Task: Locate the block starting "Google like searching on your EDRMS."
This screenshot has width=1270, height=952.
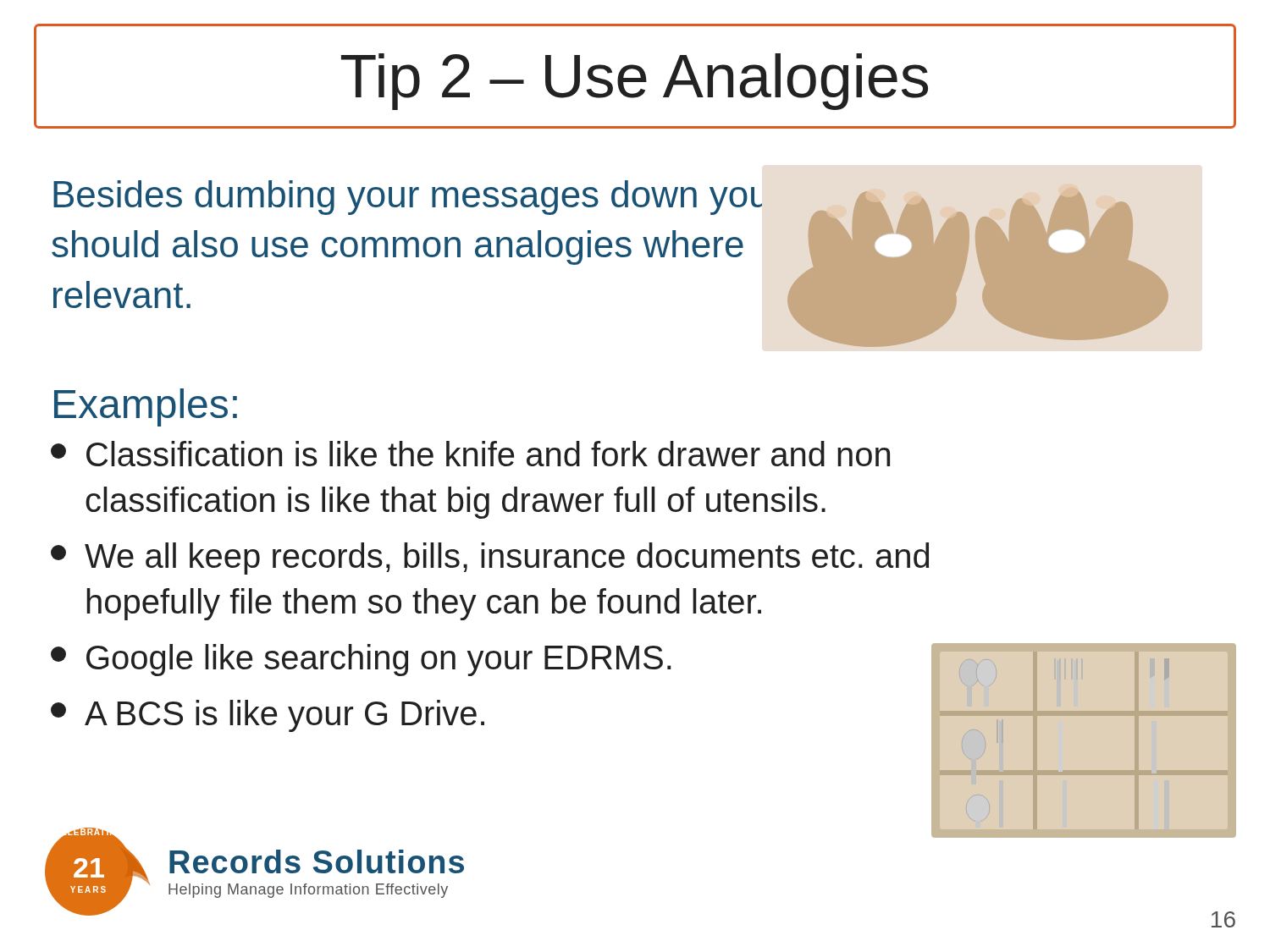Action: coord(559,658)
